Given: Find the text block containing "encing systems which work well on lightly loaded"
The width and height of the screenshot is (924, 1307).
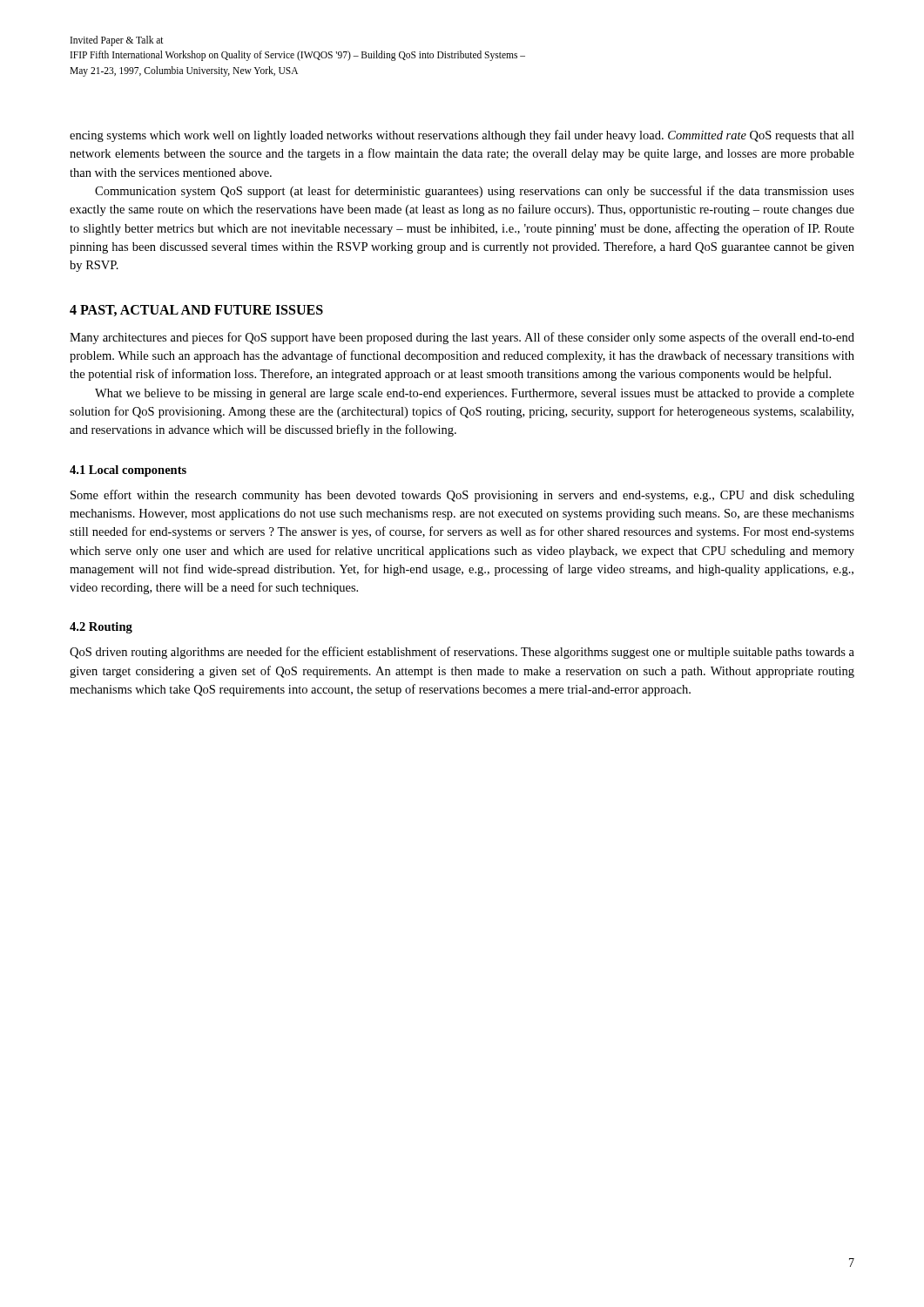Looking at the screenshot, I should tap(462, 201).
